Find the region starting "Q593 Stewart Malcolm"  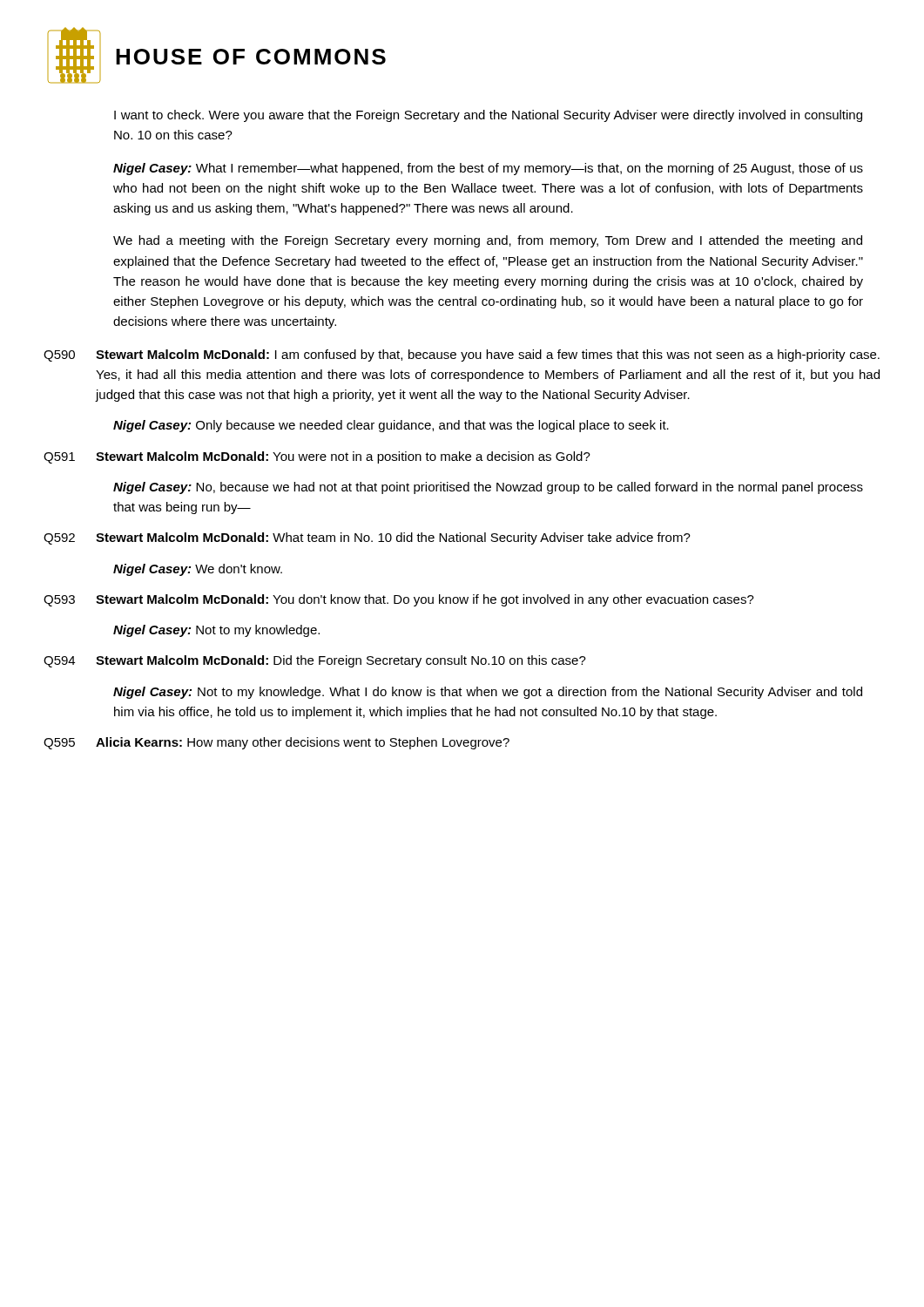(462, 599)
